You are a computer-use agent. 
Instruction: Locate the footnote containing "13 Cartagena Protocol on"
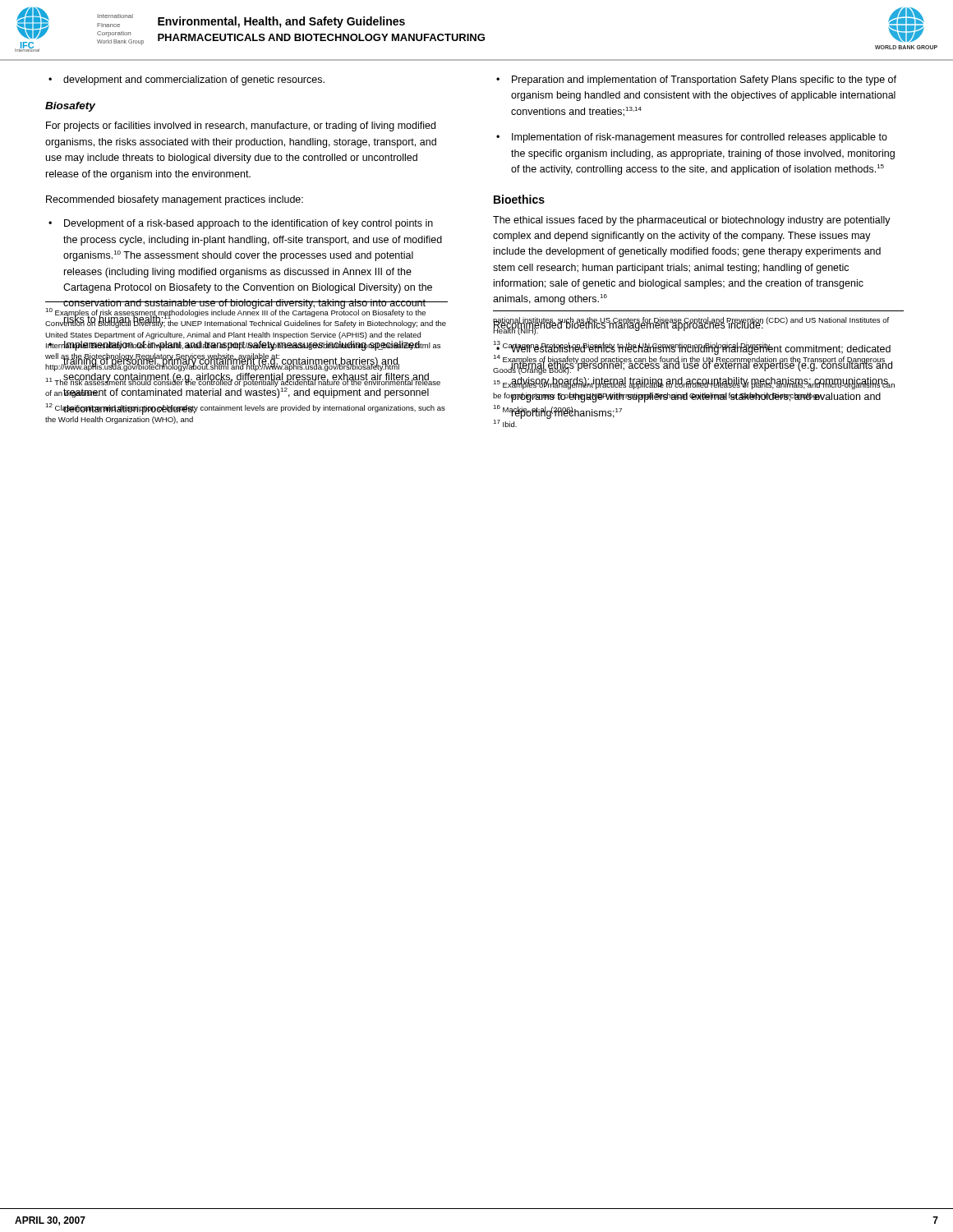click(x=632, y=344)
